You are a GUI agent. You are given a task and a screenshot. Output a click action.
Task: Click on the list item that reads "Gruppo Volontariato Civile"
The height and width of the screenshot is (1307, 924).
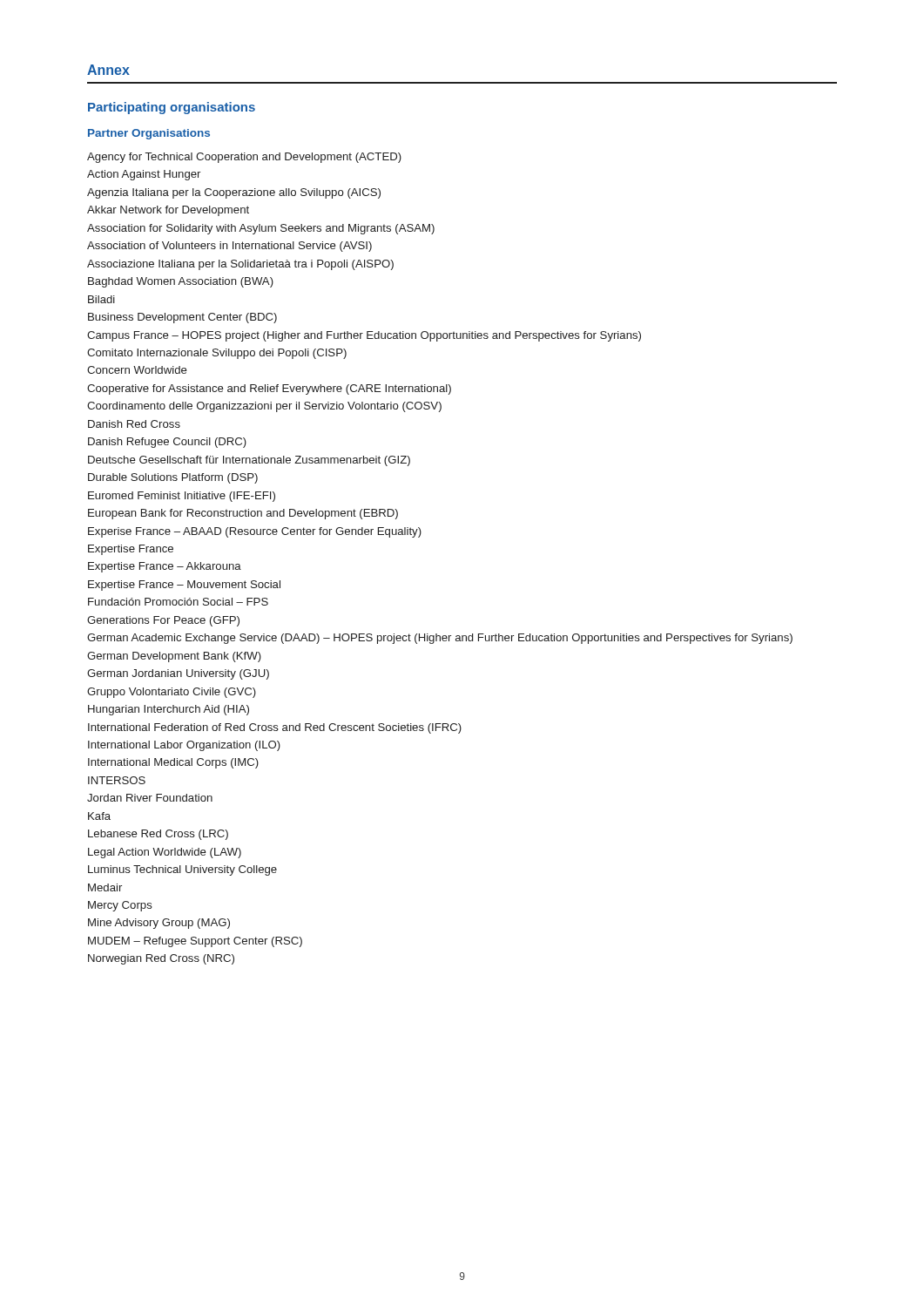172,691
